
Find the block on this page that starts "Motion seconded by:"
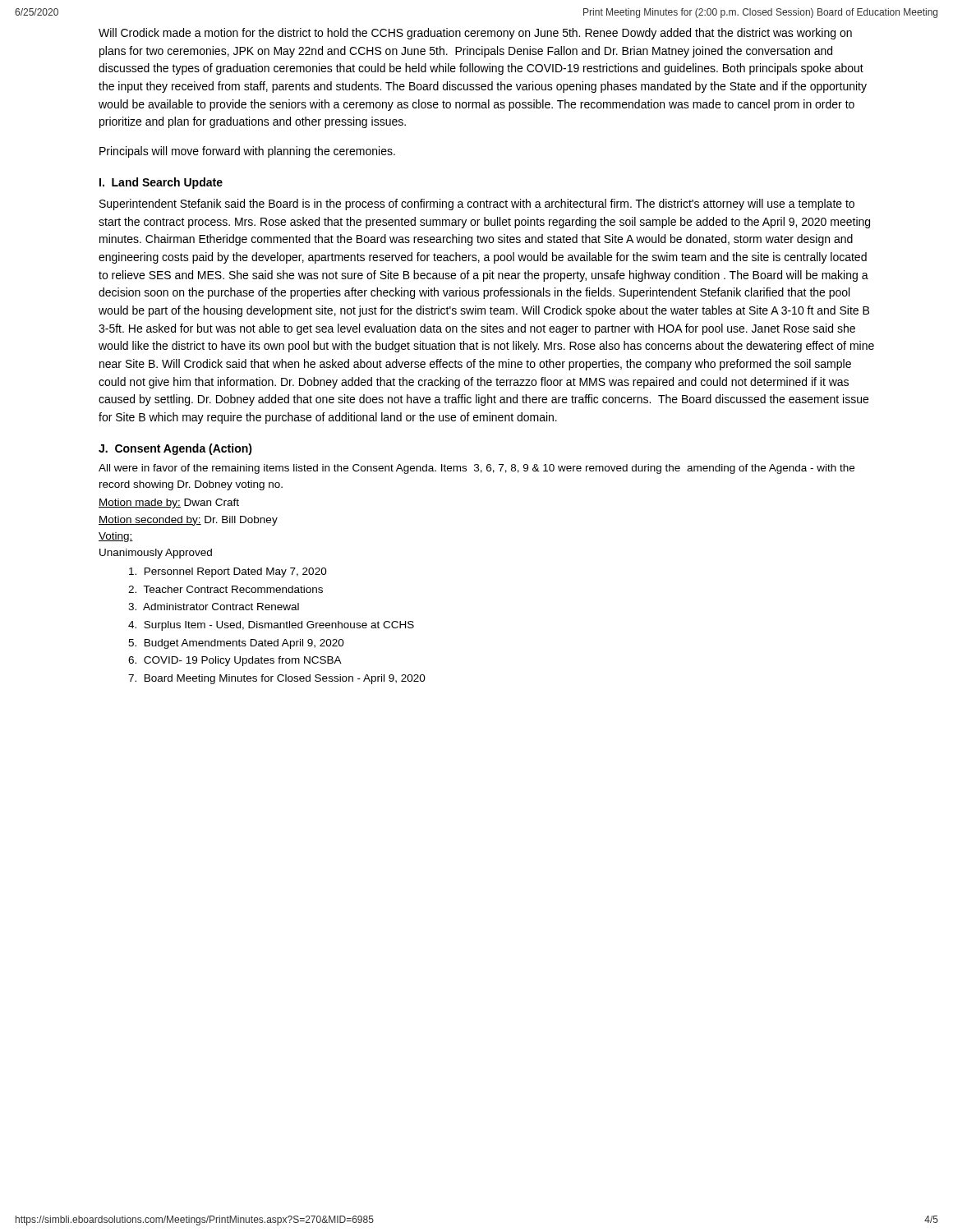[188, 519]
